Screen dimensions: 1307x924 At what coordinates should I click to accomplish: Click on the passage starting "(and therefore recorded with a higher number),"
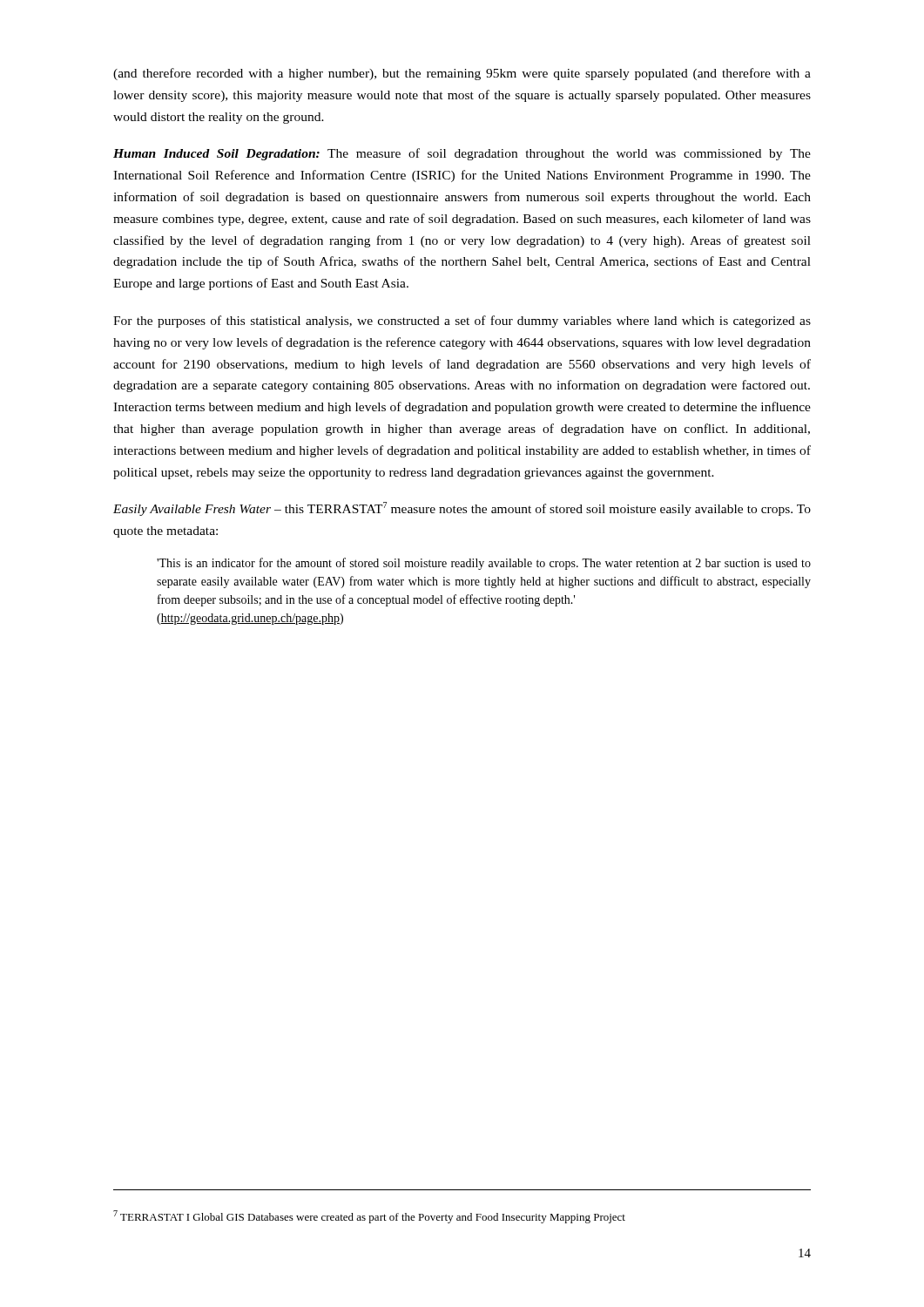point(462,95)
